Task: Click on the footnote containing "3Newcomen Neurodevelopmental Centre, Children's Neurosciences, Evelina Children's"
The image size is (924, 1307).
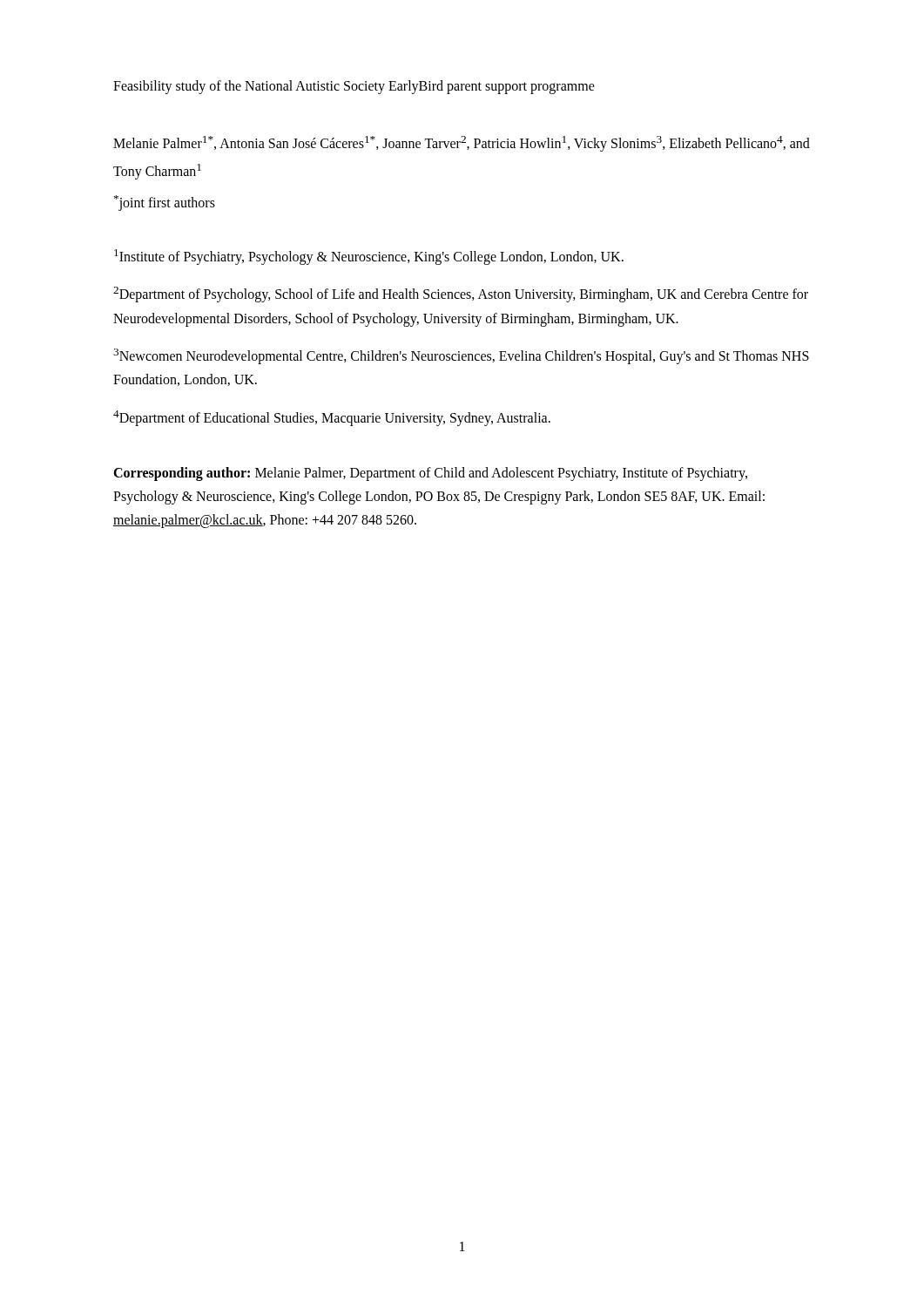Action: [461, 366]
